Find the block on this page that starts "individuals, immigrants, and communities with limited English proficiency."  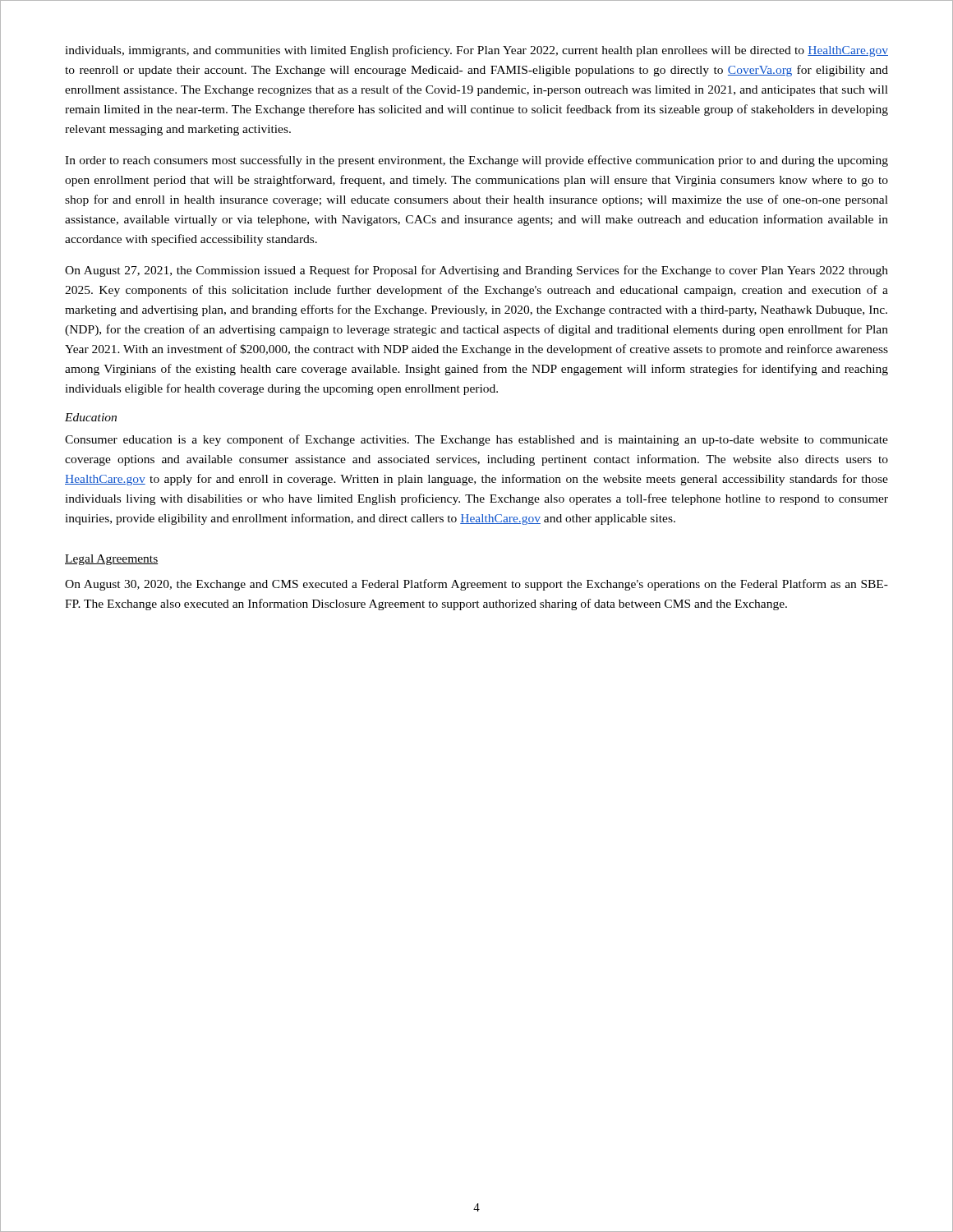click(x=476, y=89)
